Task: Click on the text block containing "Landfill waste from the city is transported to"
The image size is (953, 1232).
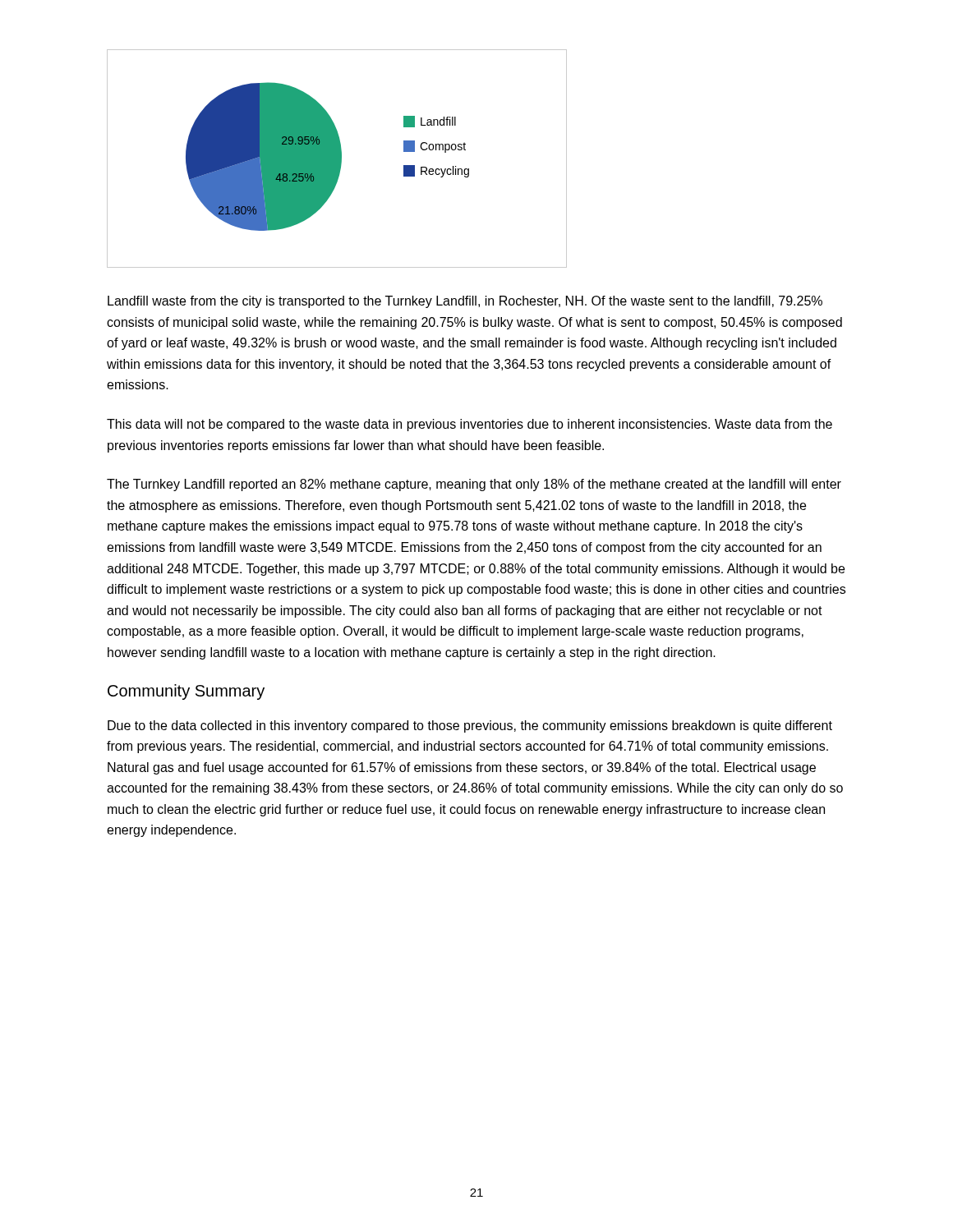Action: coord(475,343)
